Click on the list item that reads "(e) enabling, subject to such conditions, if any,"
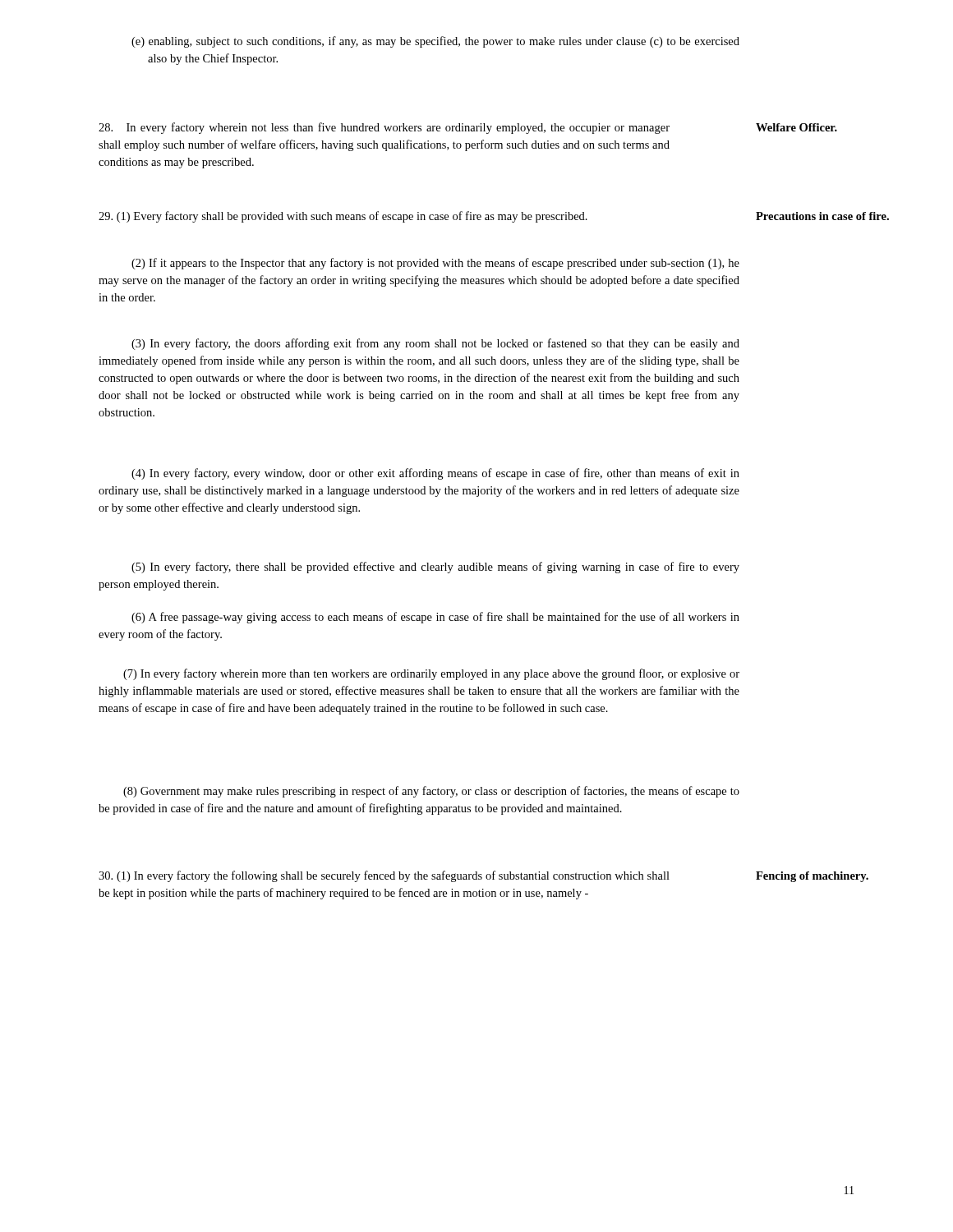 [419, 50]
